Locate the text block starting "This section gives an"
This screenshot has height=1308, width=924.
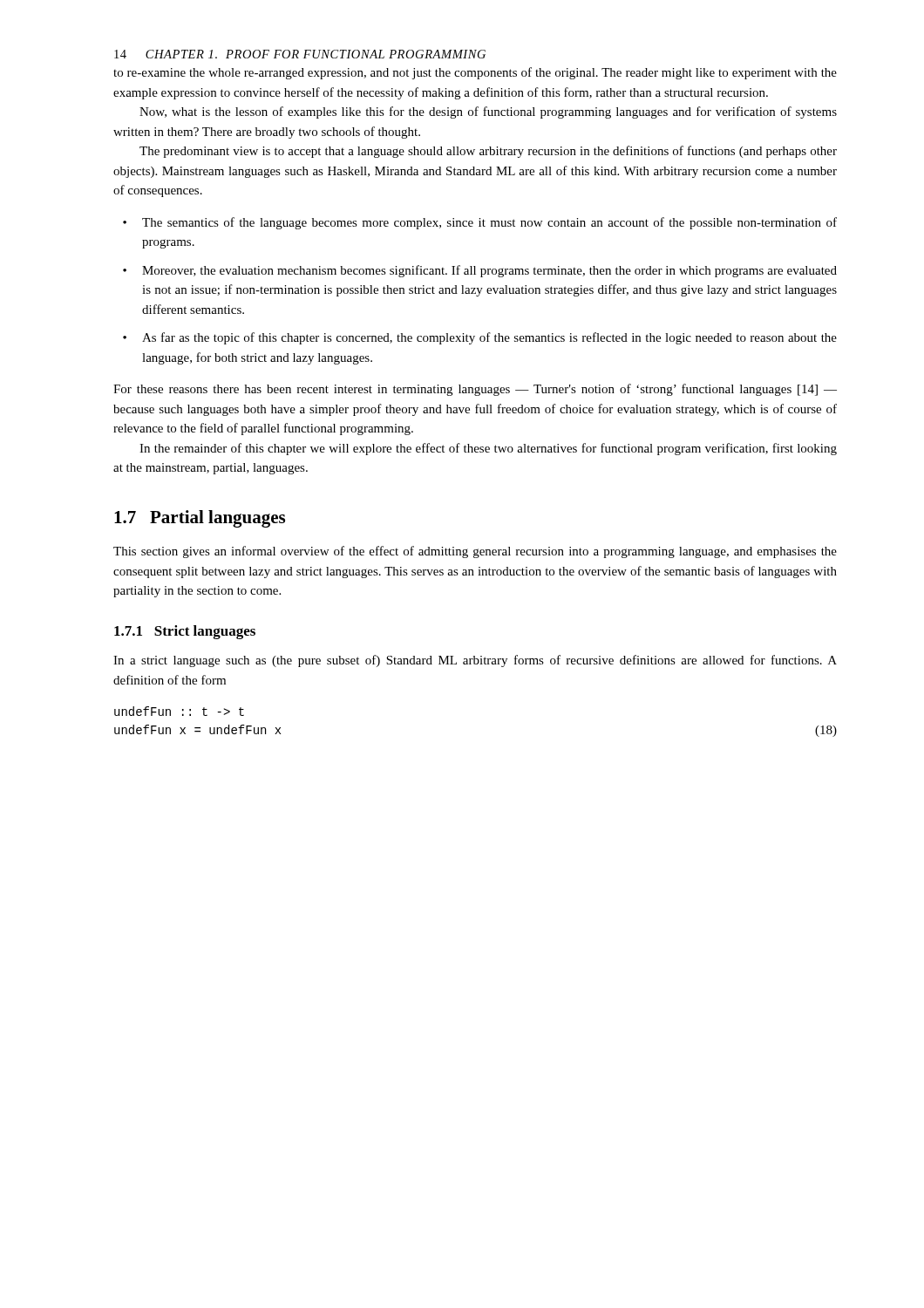pyautogui.click(x=475, y=571)
